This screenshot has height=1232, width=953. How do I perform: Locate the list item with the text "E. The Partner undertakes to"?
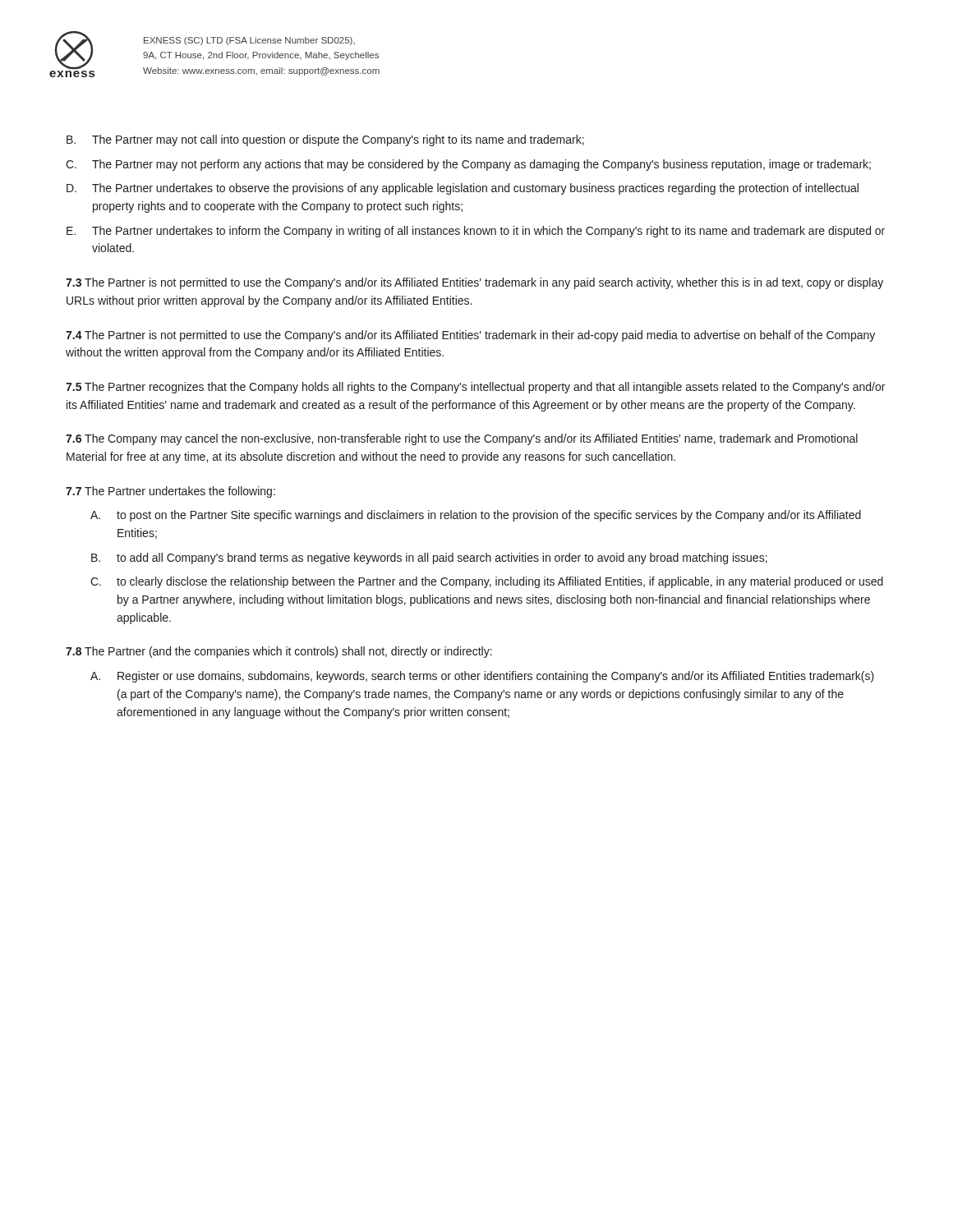(x=476, y=240)
